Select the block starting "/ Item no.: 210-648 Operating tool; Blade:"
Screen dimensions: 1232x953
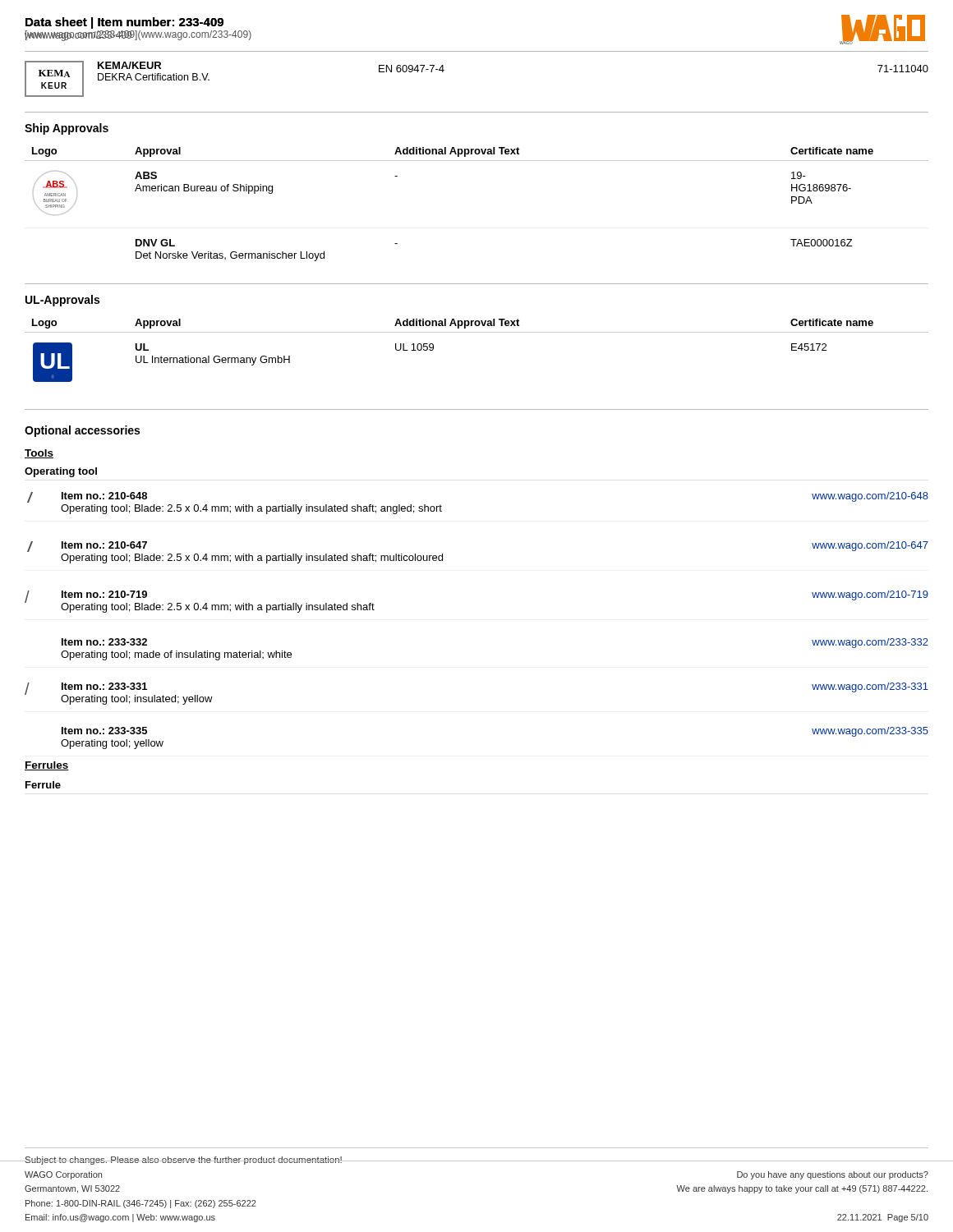(103, 498)
